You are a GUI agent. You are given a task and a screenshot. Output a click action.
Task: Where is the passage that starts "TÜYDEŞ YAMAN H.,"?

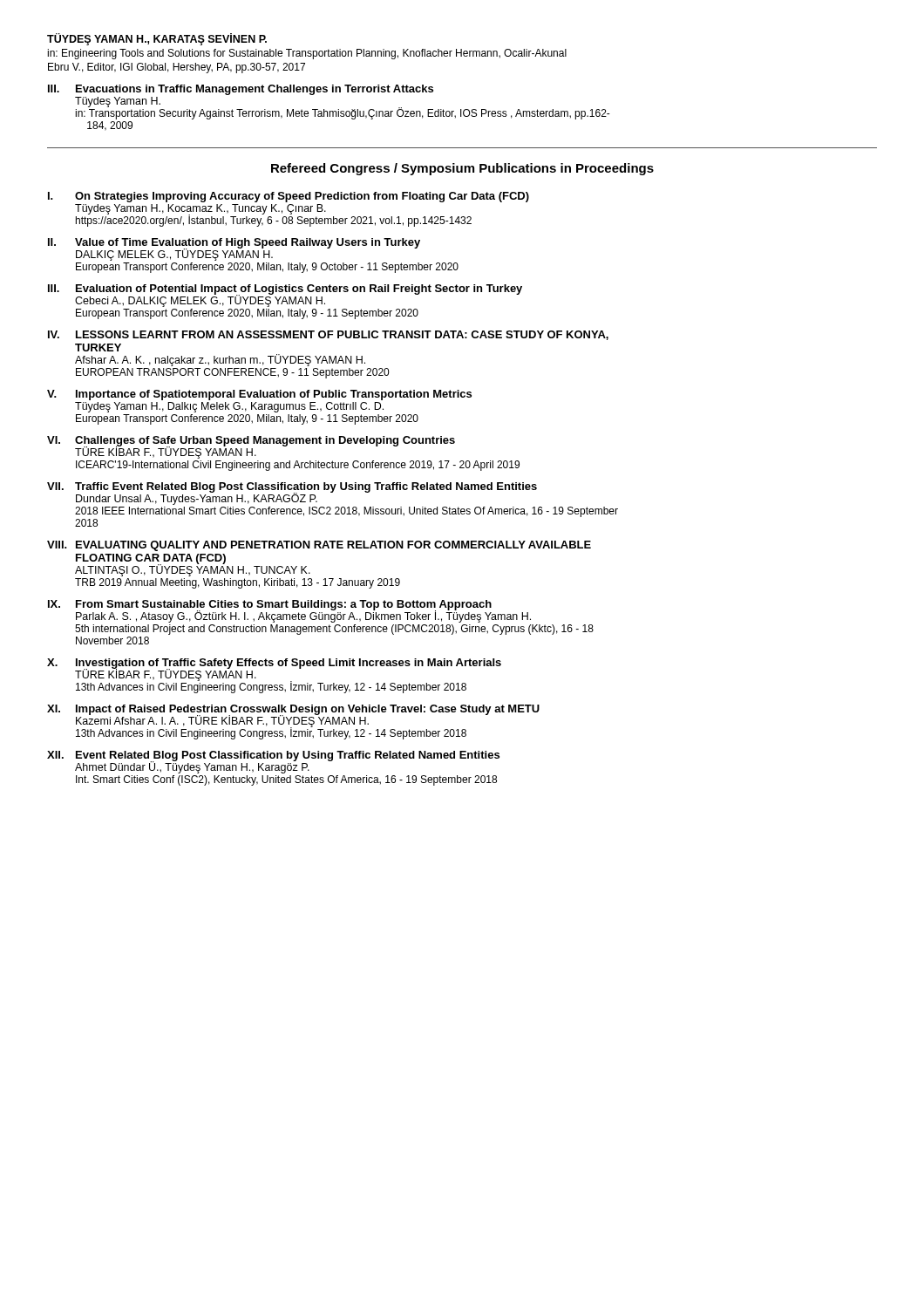(462, 53)
